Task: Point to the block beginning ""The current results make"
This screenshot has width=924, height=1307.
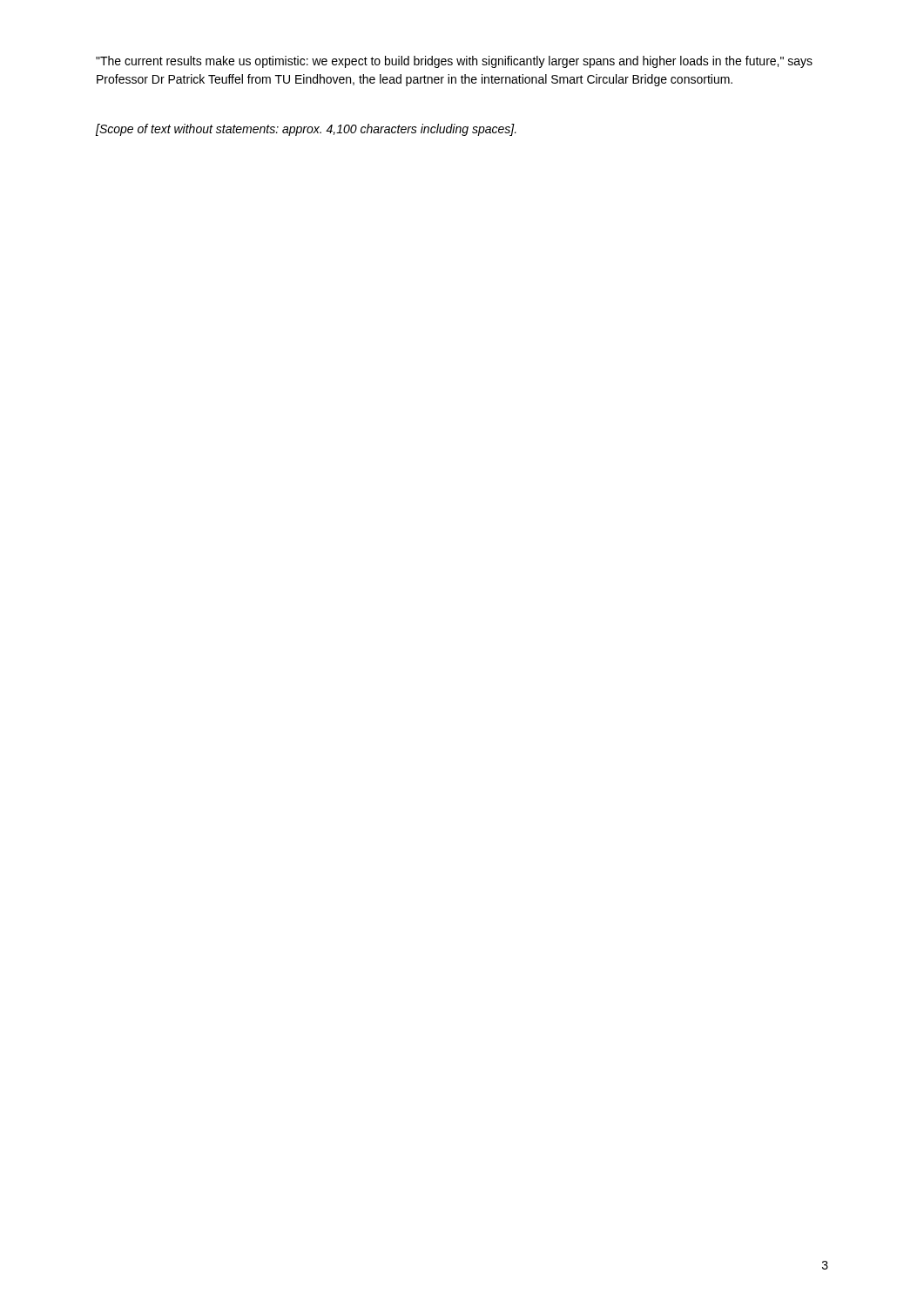Action: [x=454, y=70]
